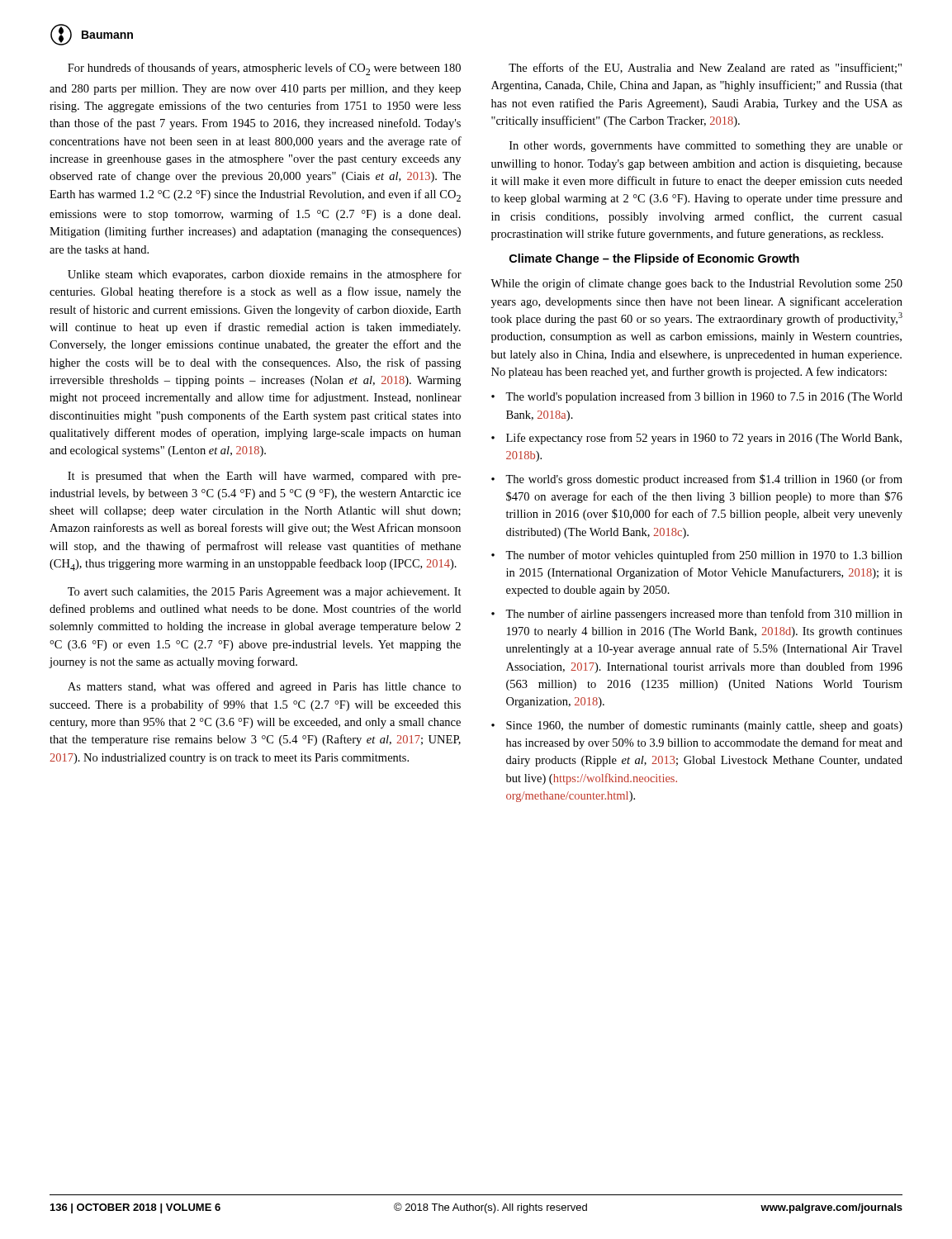The height and width of the screenshot is (1239, 952).
Task: Point to the block beginning "Since 1960, the number of"
Action: click(x=704, y=760)
